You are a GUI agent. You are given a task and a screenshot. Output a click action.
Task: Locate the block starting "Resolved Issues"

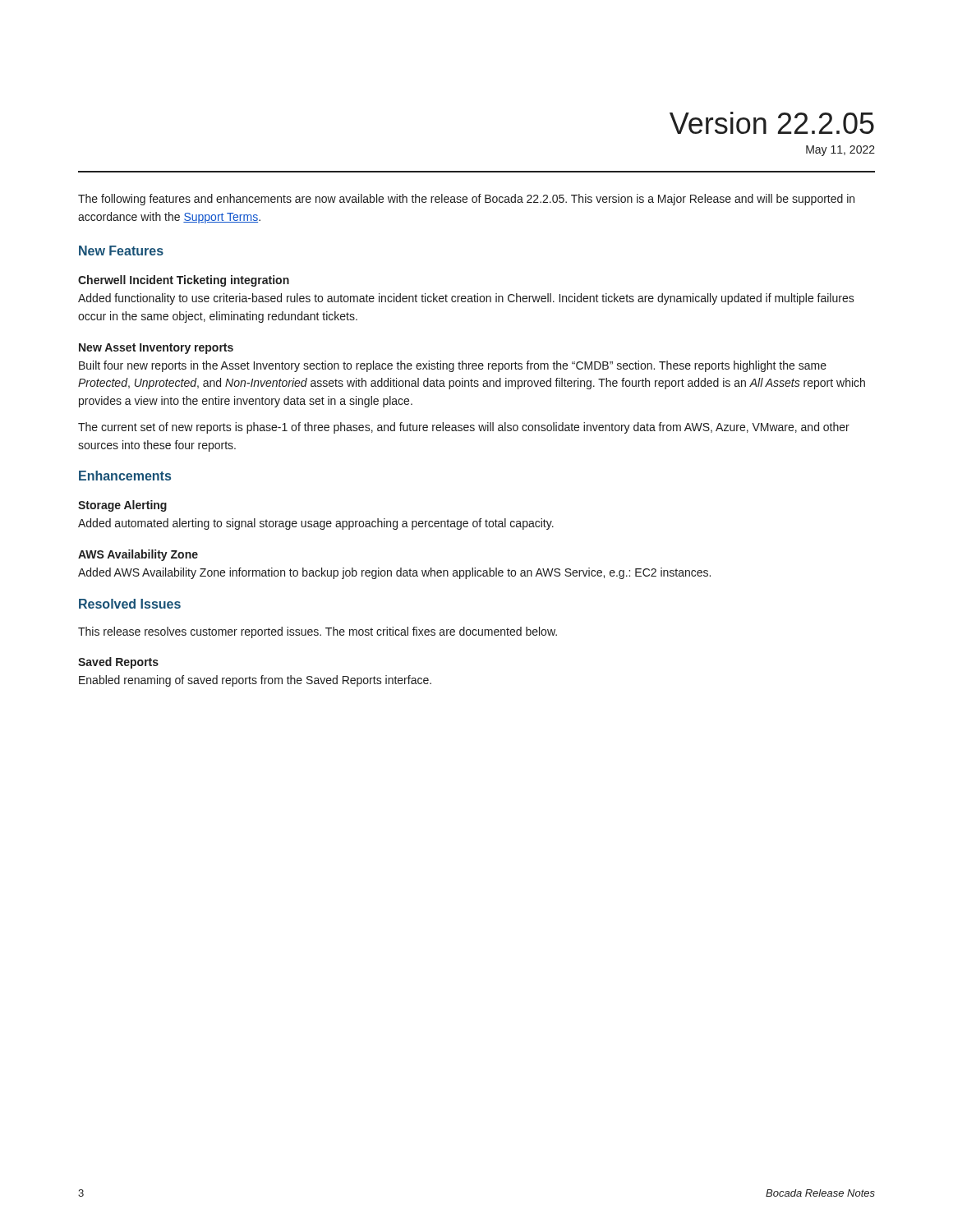pos(130,604)
